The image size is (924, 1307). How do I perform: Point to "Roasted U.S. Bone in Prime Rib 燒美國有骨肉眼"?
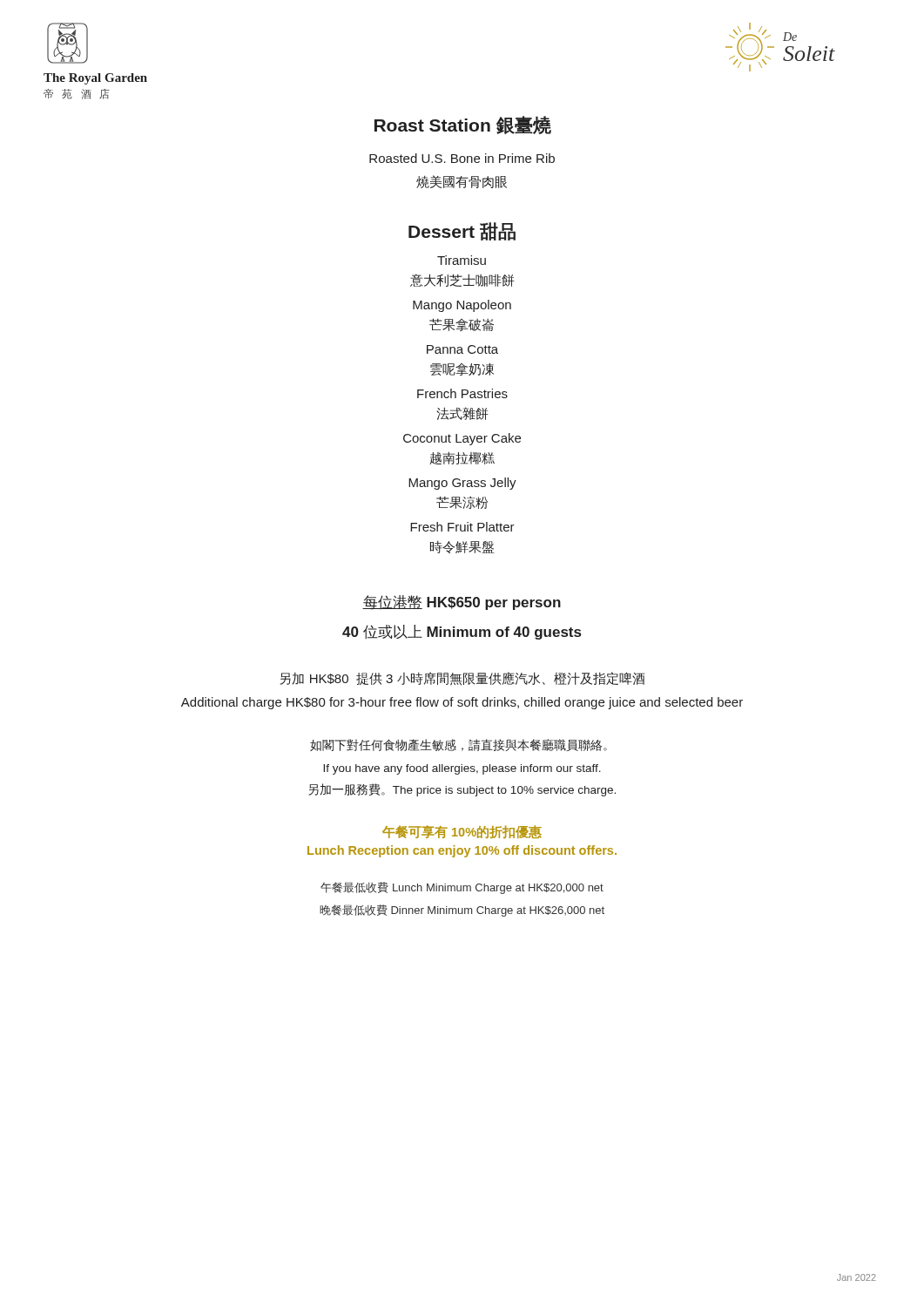pos(462,170)
